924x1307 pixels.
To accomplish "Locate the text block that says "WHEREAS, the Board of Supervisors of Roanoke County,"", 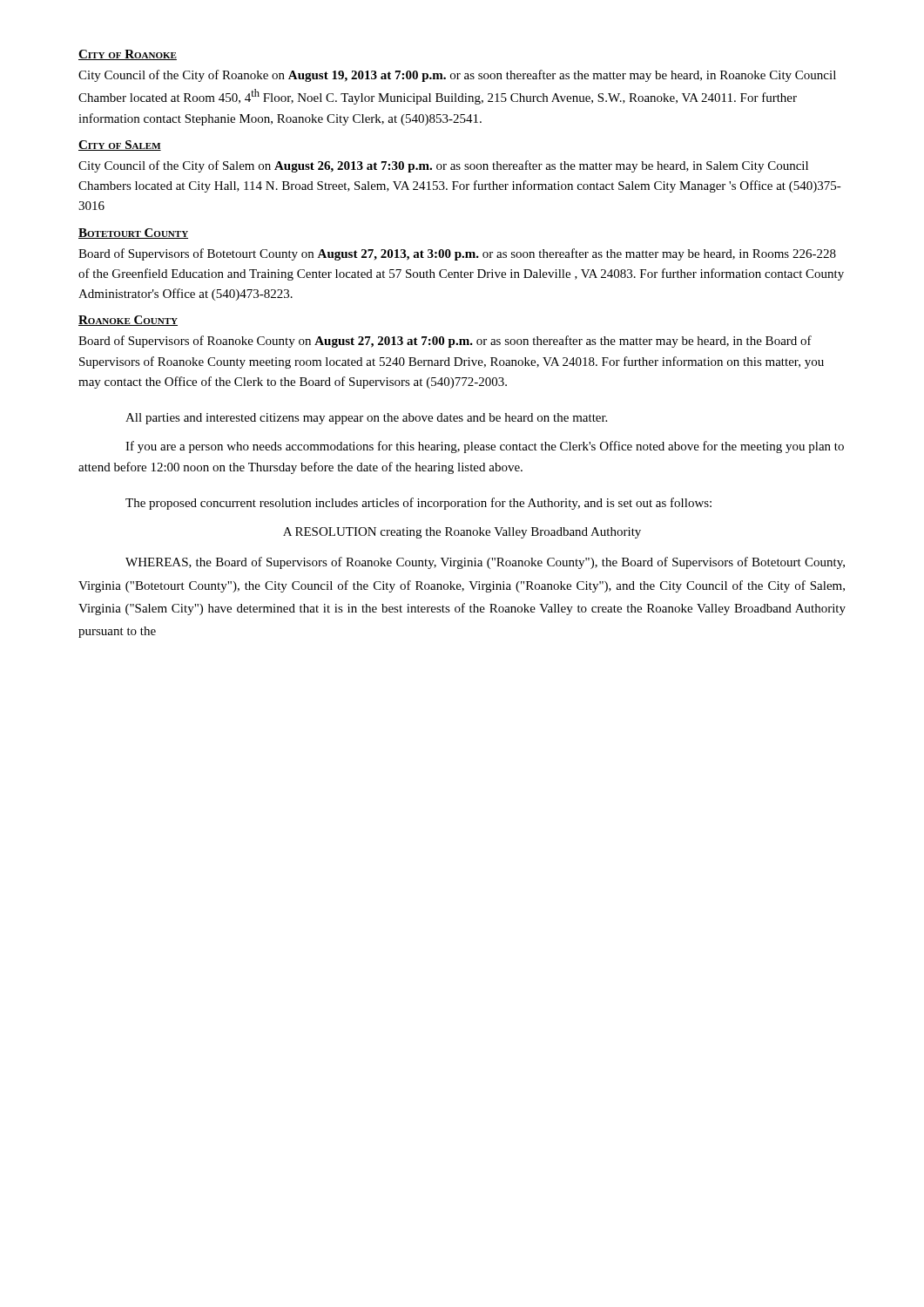I will [x=462, y=597].
